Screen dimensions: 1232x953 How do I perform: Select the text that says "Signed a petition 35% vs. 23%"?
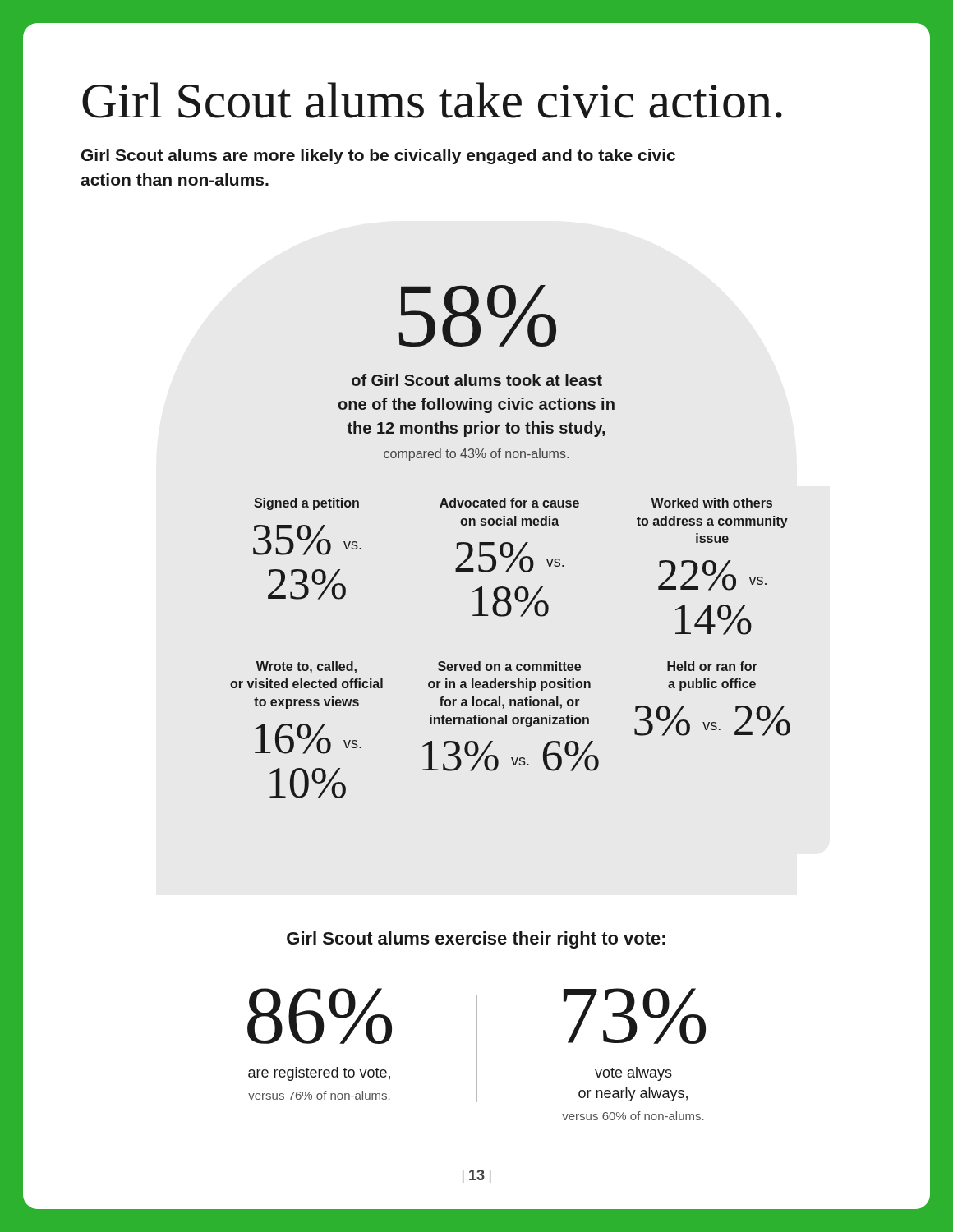click(307, 550)
